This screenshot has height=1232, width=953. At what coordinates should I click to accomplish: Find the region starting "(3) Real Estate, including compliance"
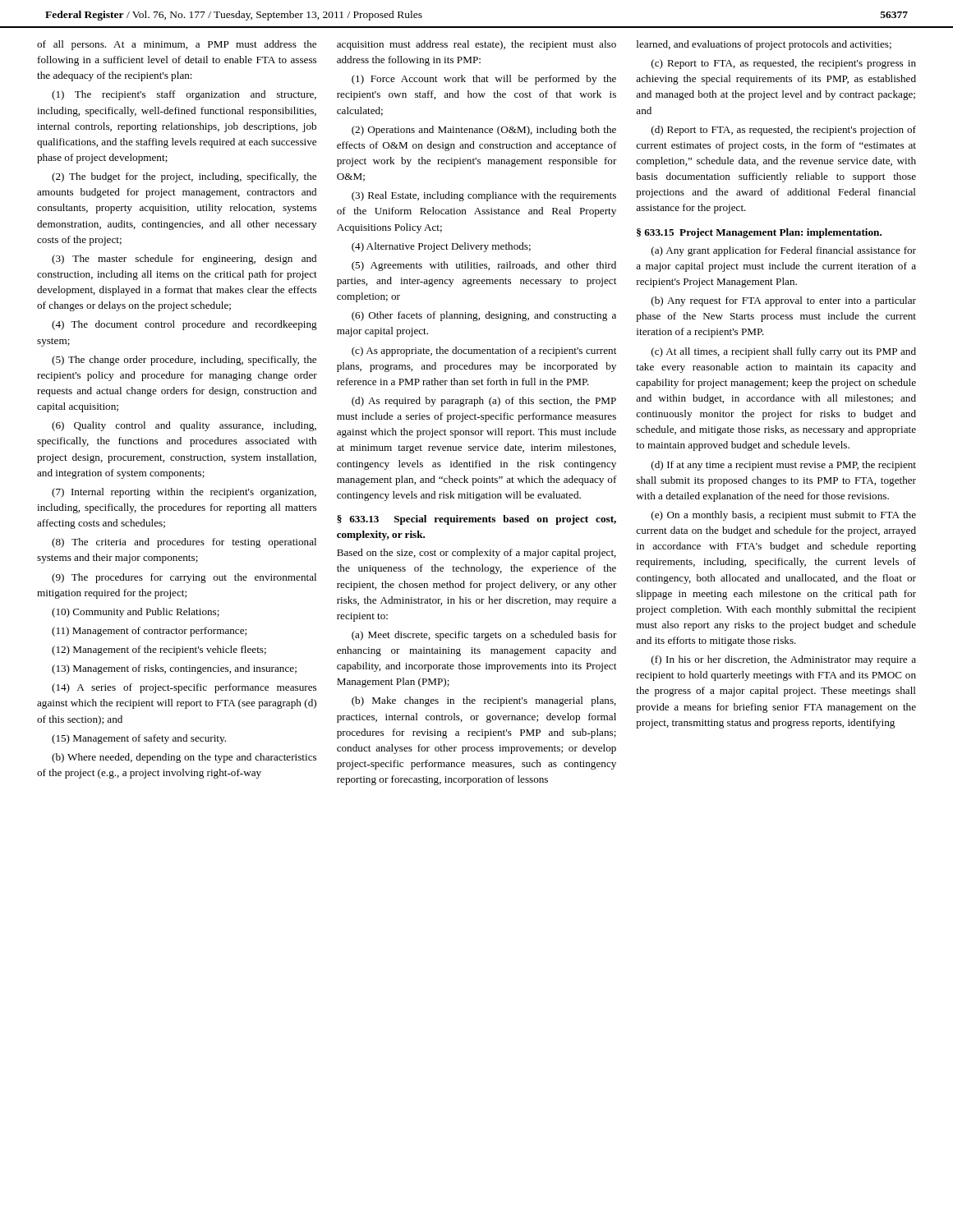[476, 211]
